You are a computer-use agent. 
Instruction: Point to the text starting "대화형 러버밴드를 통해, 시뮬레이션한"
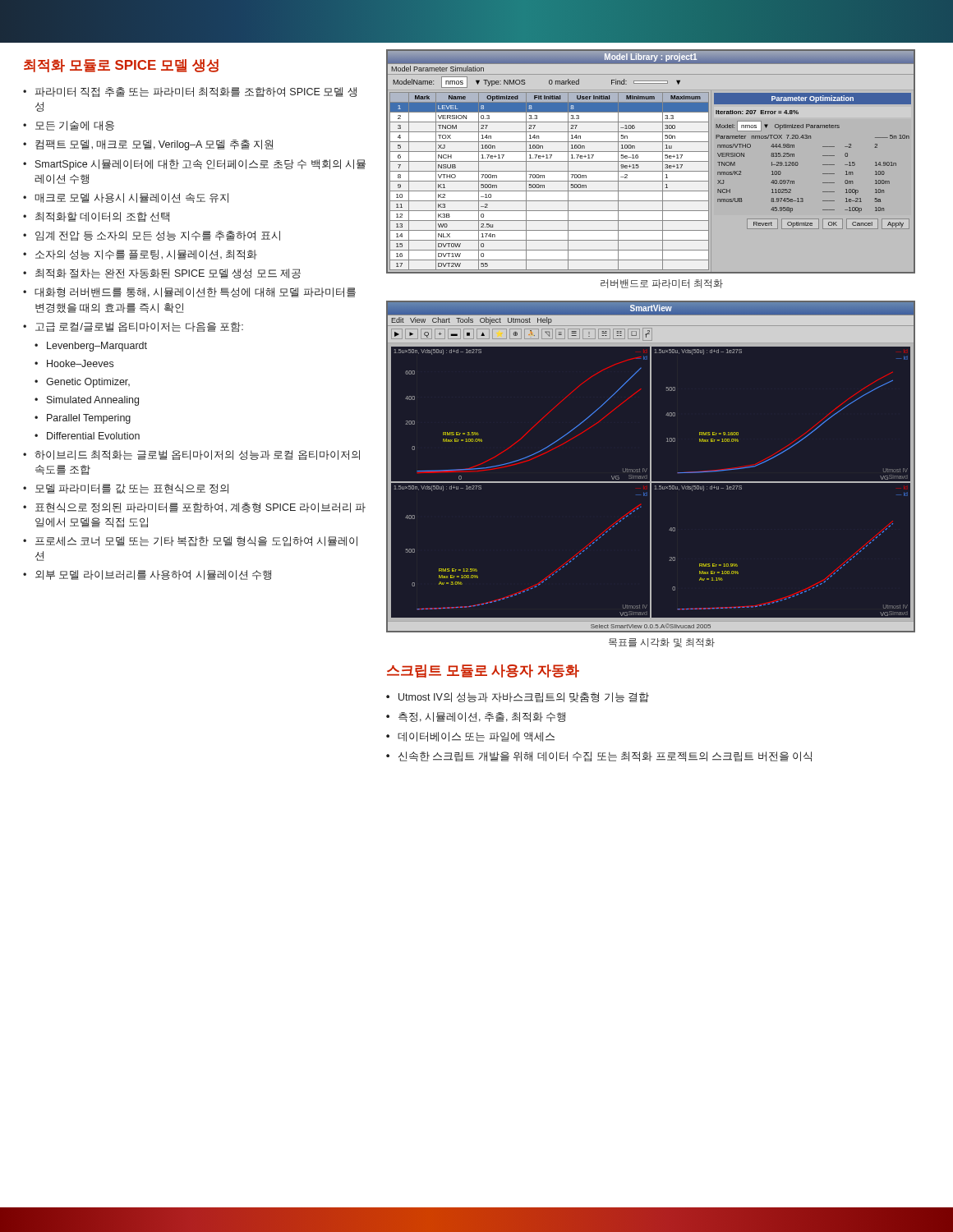click(195, 300)
